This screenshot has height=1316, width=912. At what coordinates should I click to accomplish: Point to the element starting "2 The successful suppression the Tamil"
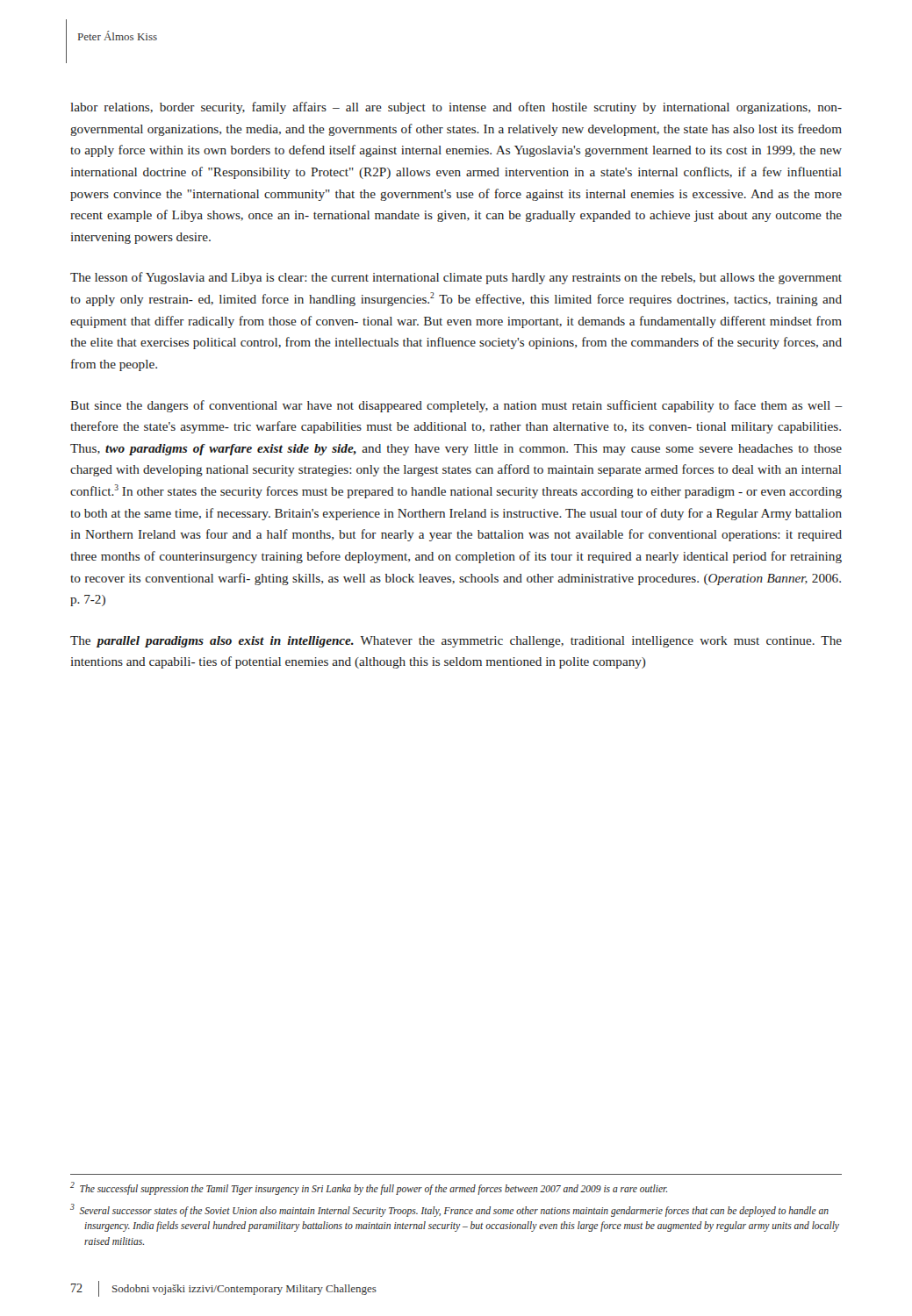[369, 1188]
